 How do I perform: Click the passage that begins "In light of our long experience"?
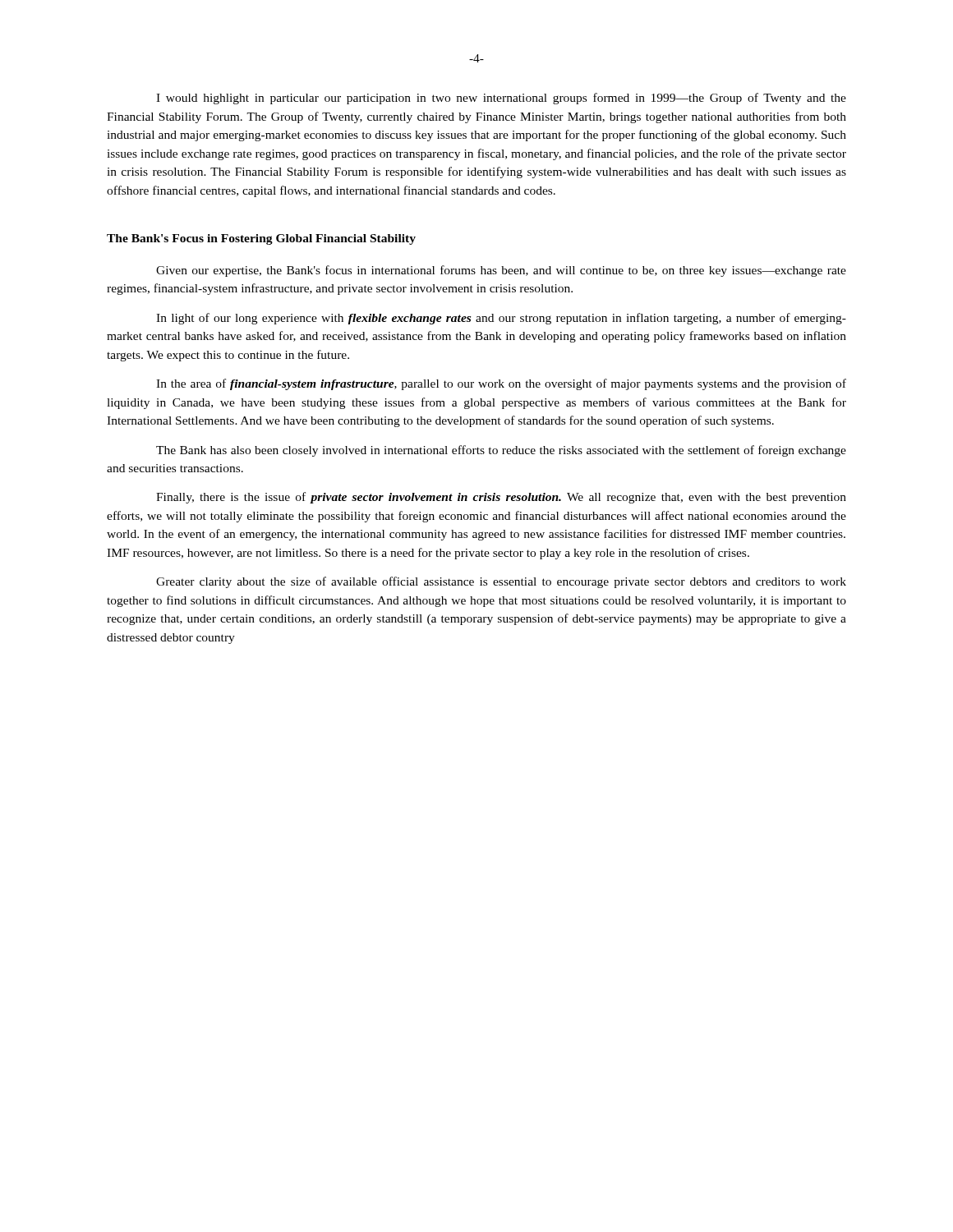[476, 336]
